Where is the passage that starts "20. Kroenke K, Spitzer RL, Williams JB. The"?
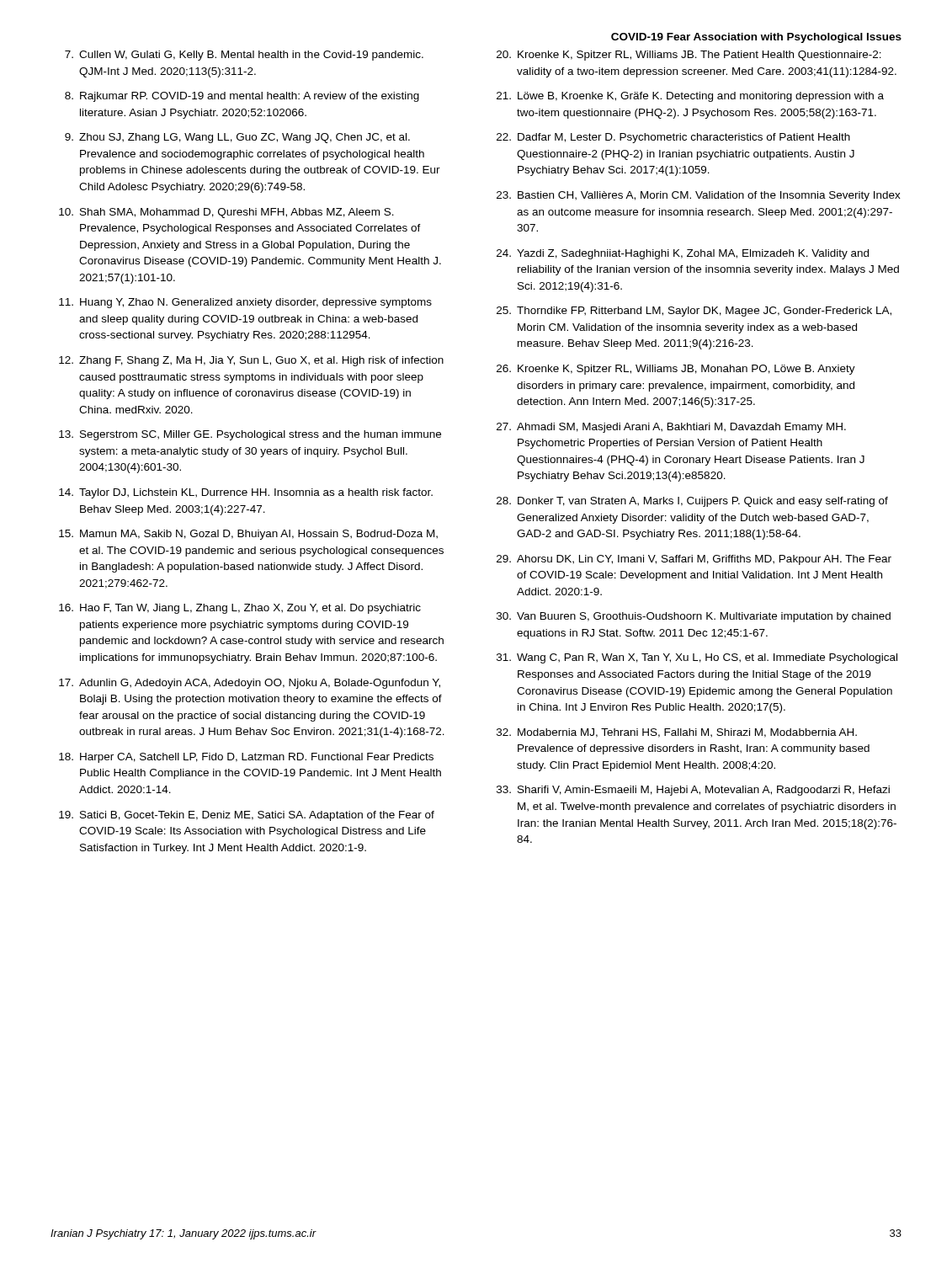Screen dimensions: 1263x952 pyautogui.click(x=694, y=63)
